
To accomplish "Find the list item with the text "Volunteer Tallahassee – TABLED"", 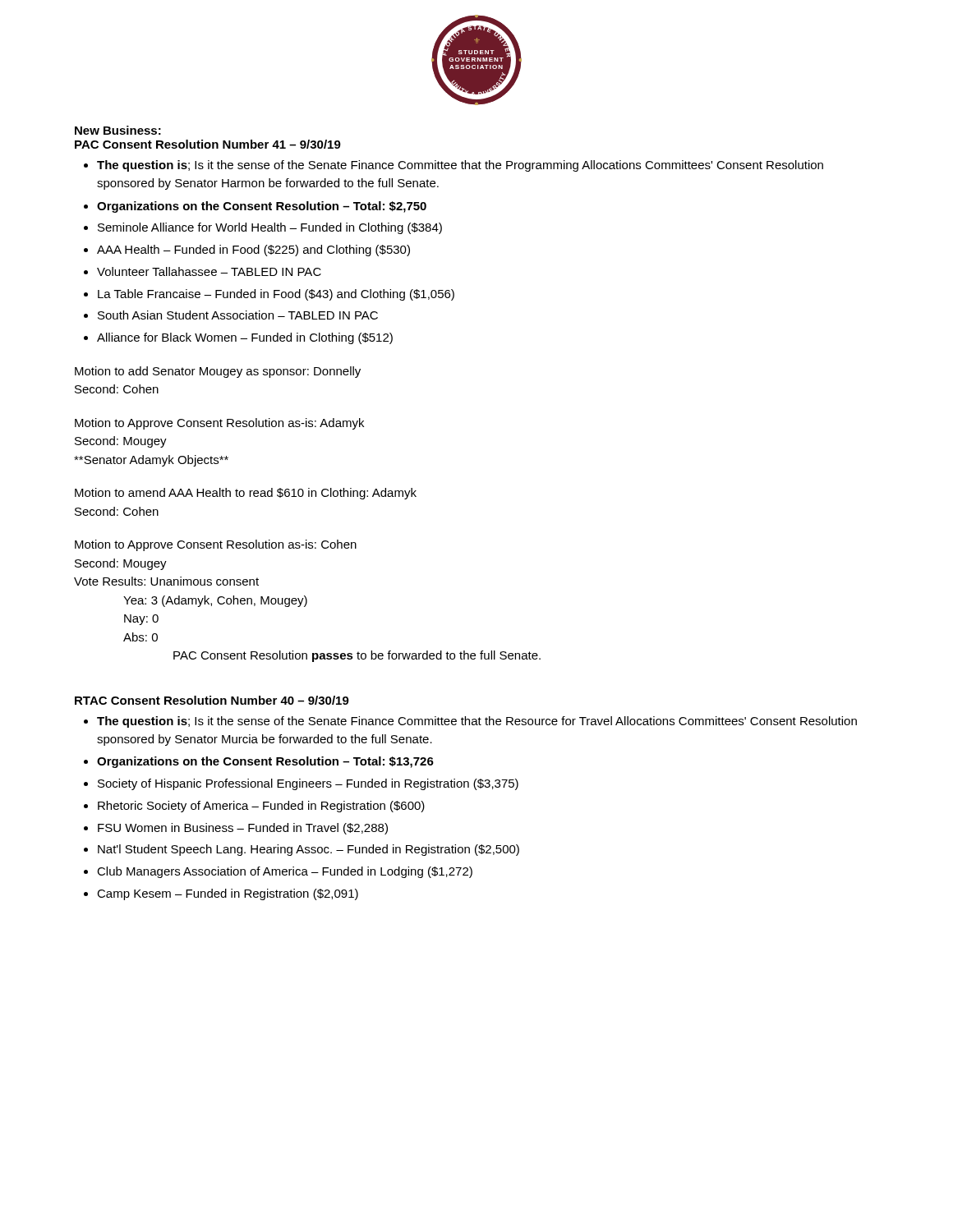I will 209,271.
